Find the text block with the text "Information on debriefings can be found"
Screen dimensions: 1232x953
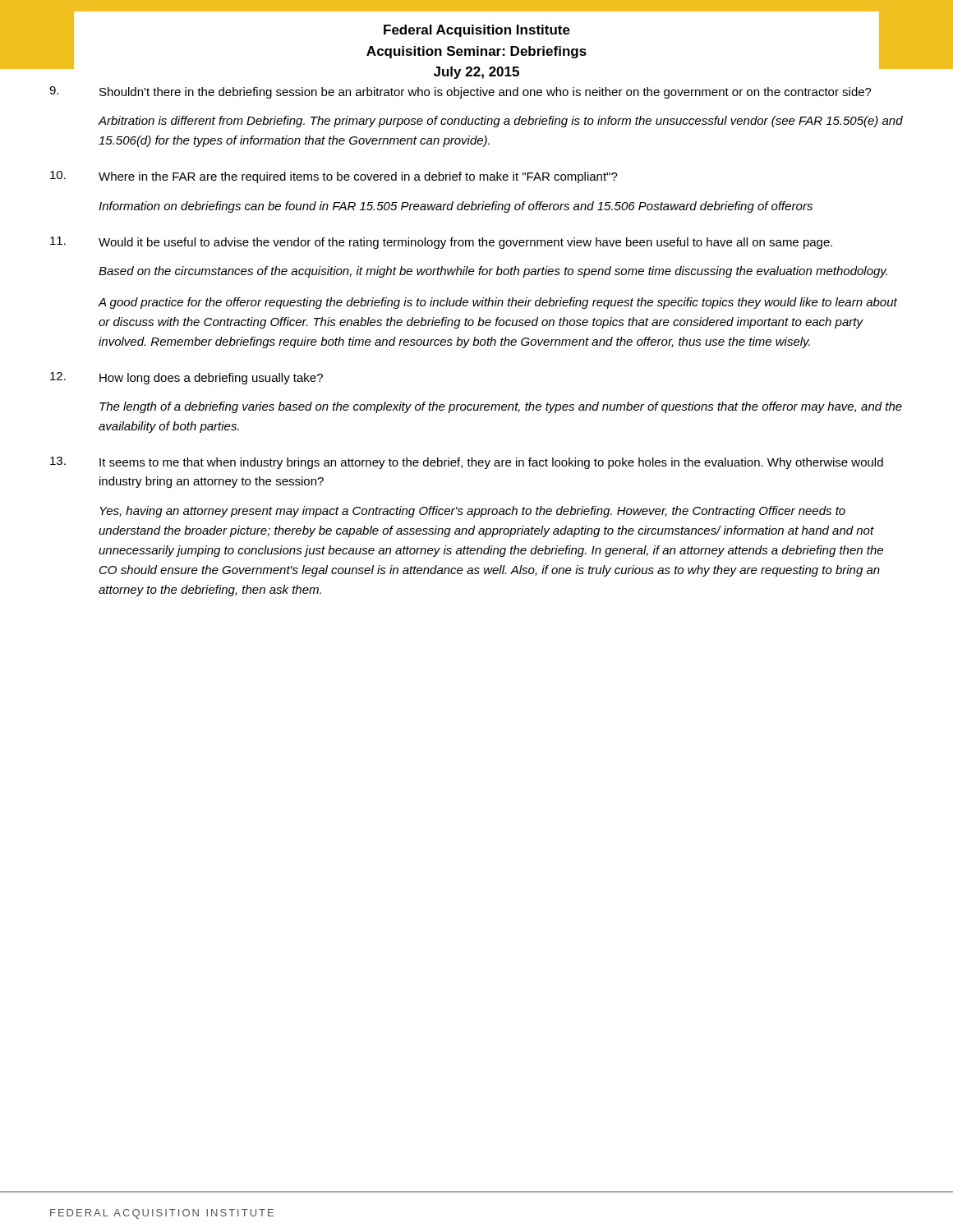coord(501,206)
